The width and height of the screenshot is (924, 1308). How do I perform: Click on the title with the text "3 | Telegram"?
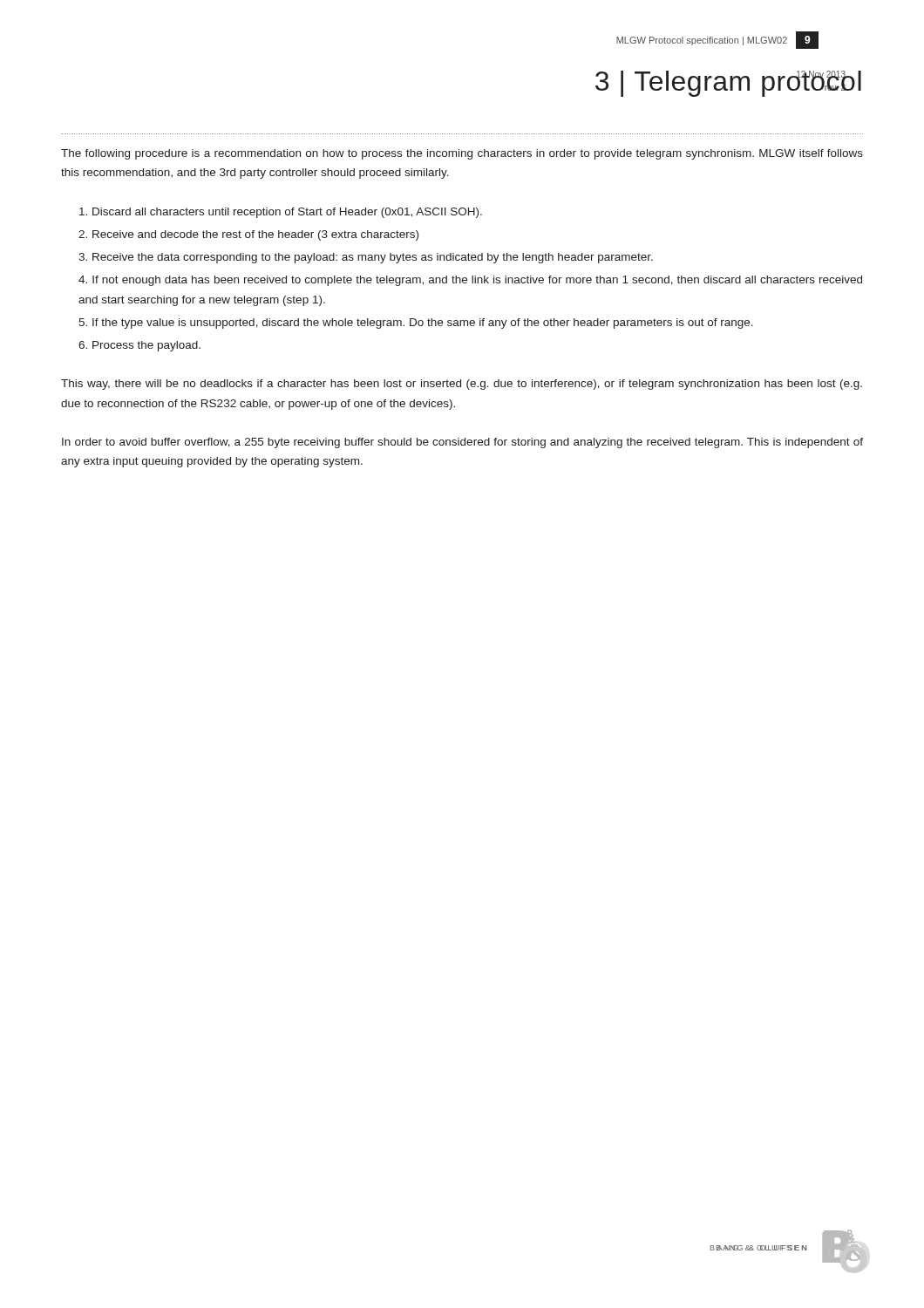point(729,81)
